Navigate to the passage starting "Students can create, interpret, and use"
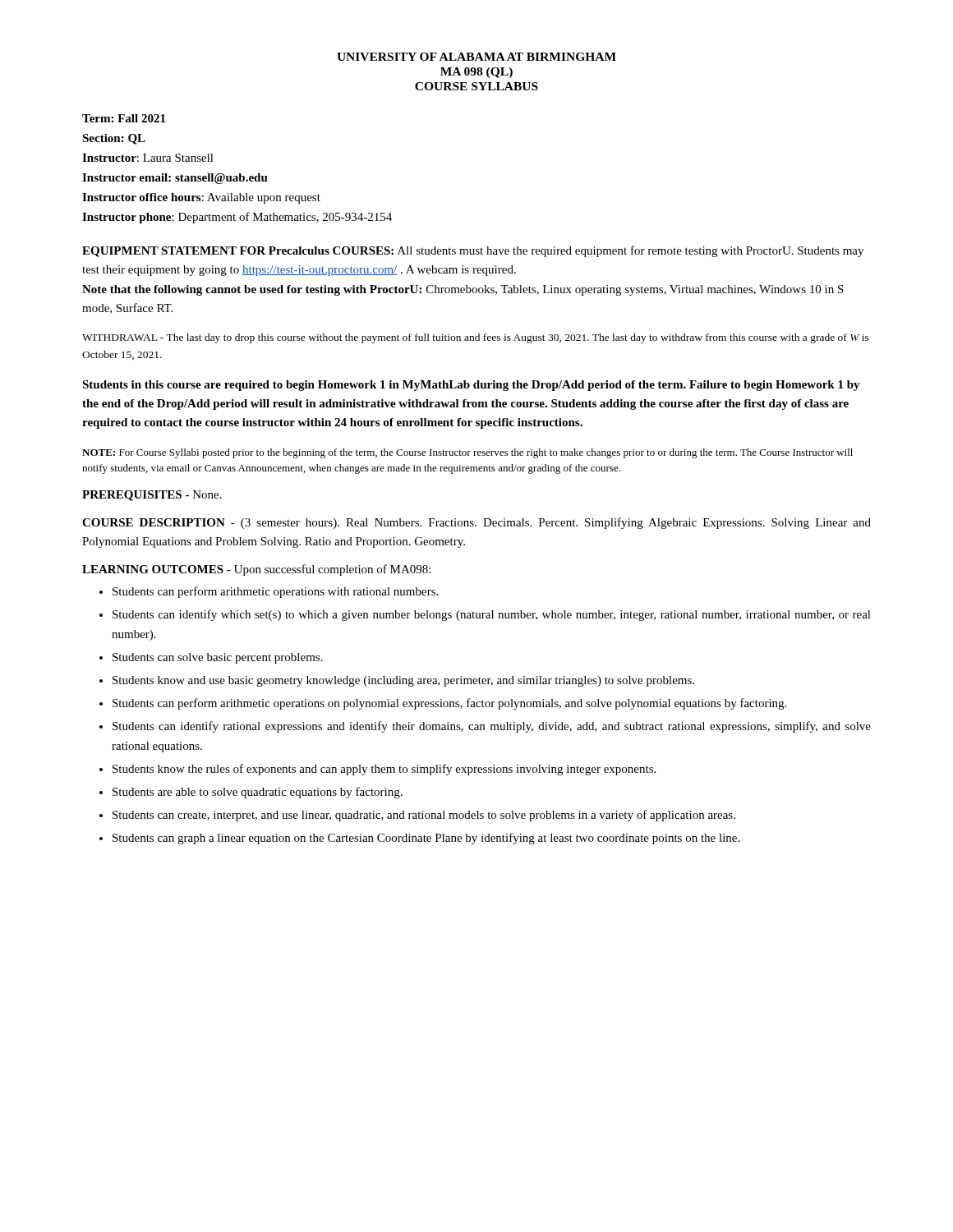Image resolution: width=953 pixels, height=1232 pixels. pos(424,815)
